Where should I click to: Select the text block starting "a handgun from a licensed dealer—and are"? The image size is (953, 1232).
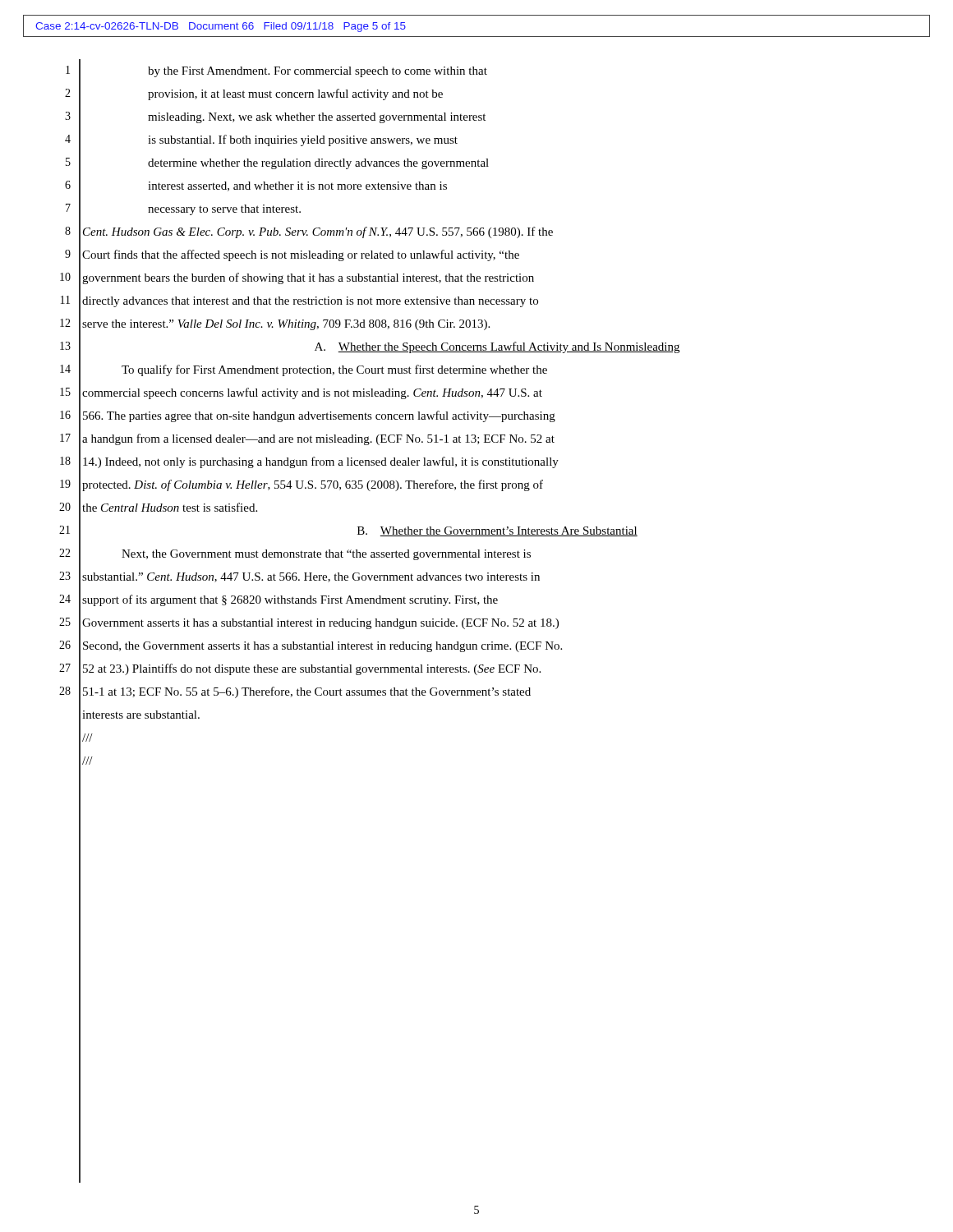(318, 439)
